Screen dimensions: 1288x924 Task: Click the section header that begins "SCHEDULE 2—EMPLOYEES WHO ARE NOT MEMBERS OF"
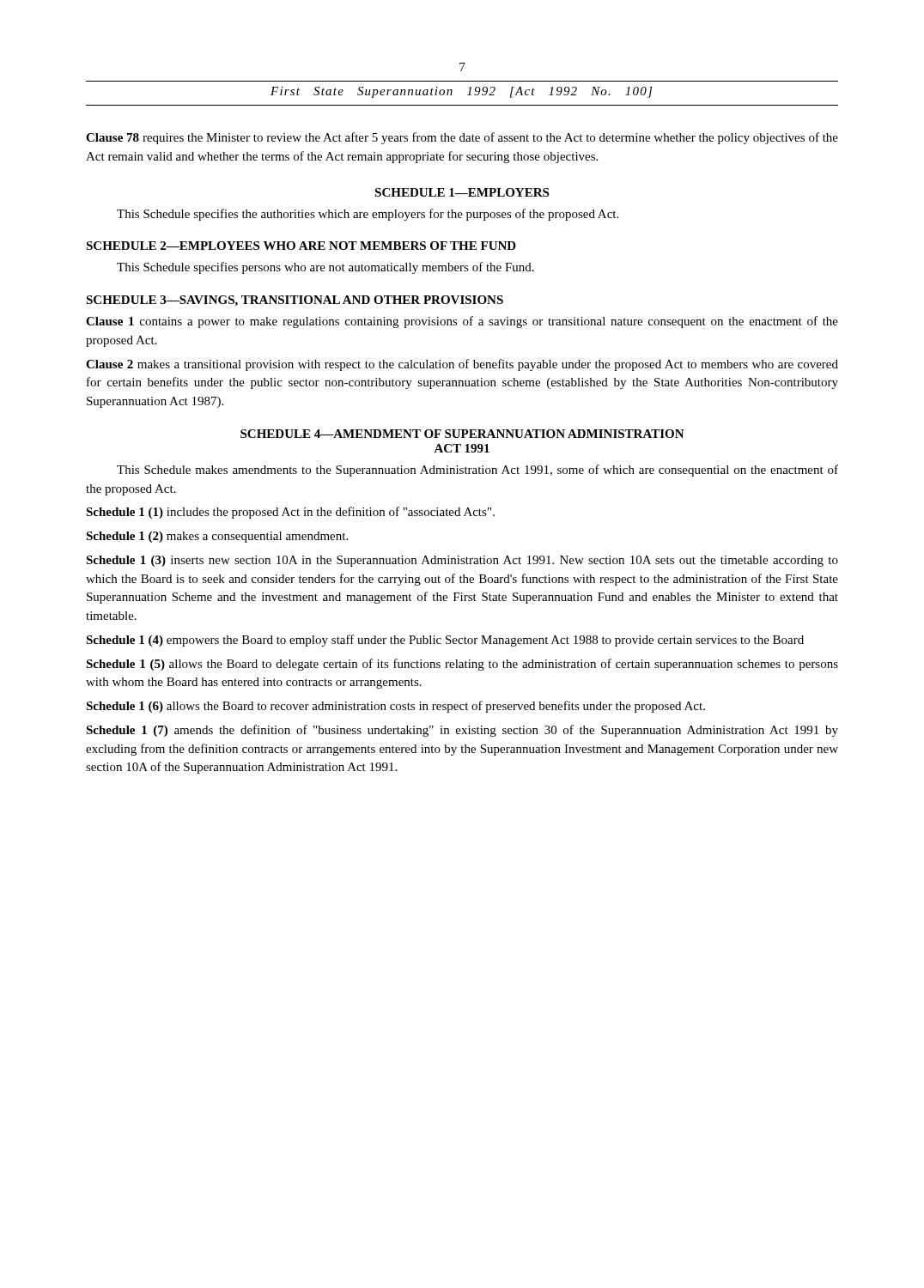point(301,246)
